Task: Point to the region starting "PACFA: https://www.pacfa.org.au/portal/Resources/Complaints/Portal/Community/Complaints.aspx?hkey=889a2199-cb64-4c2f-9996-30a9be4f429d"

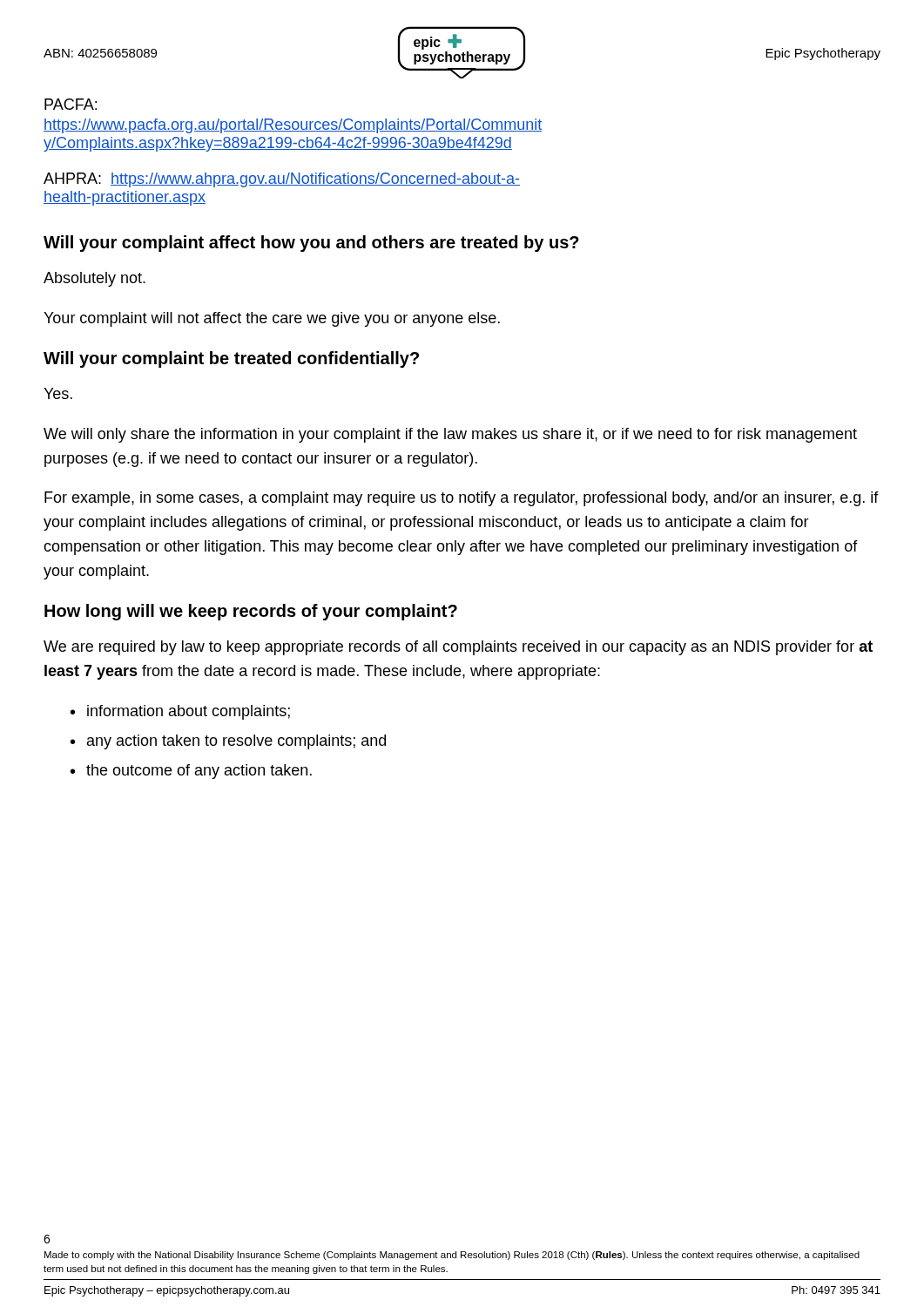Action: (x=462, y=124)
